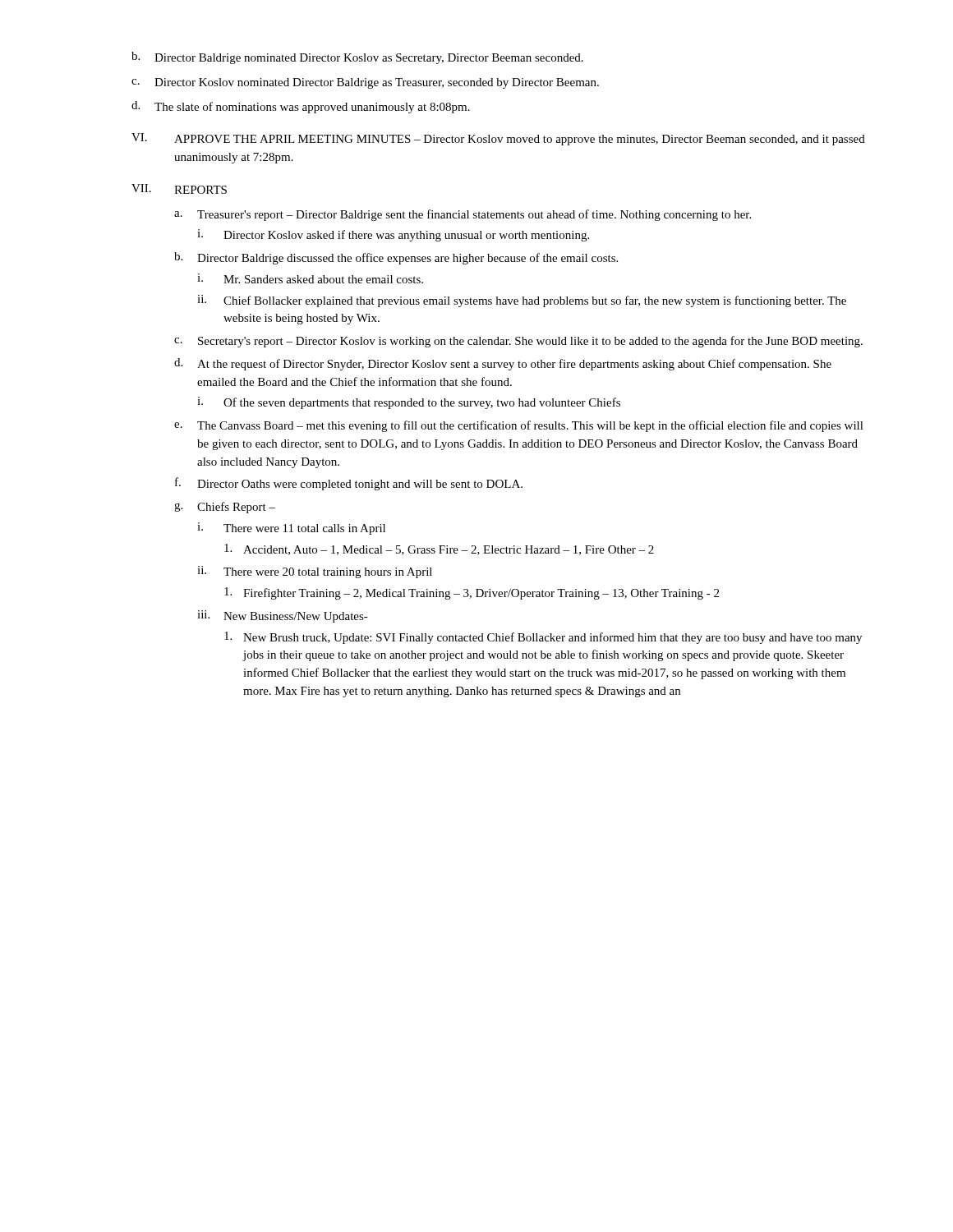Find the block on this page that starts "Accident, Auto – 1, Medical – 5, Grass"
The width and height of the screenshot is (953, 1232).
(x=547, y=550)
